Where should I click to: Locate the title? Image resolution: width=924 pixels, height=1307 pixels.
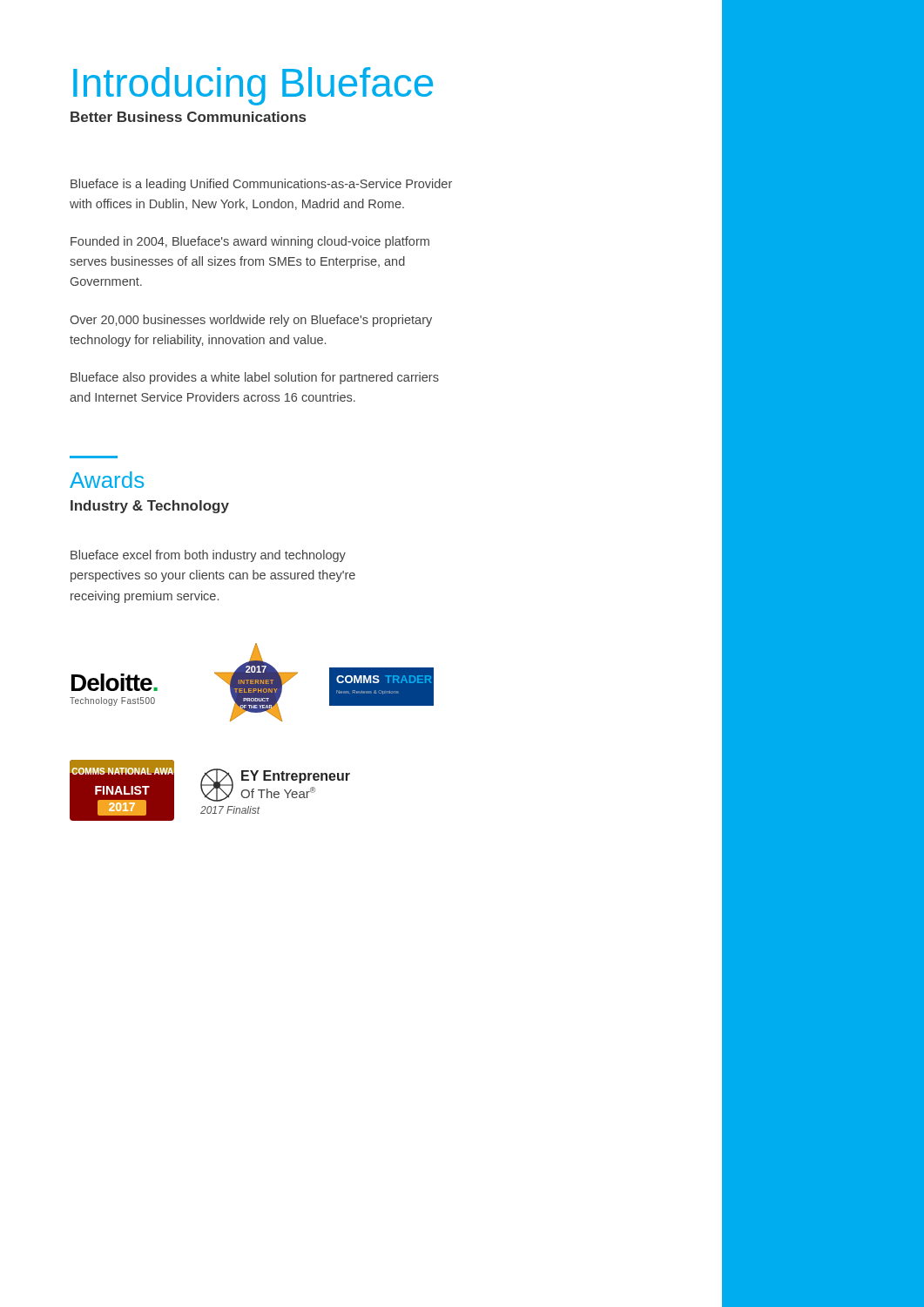[344, 83]
